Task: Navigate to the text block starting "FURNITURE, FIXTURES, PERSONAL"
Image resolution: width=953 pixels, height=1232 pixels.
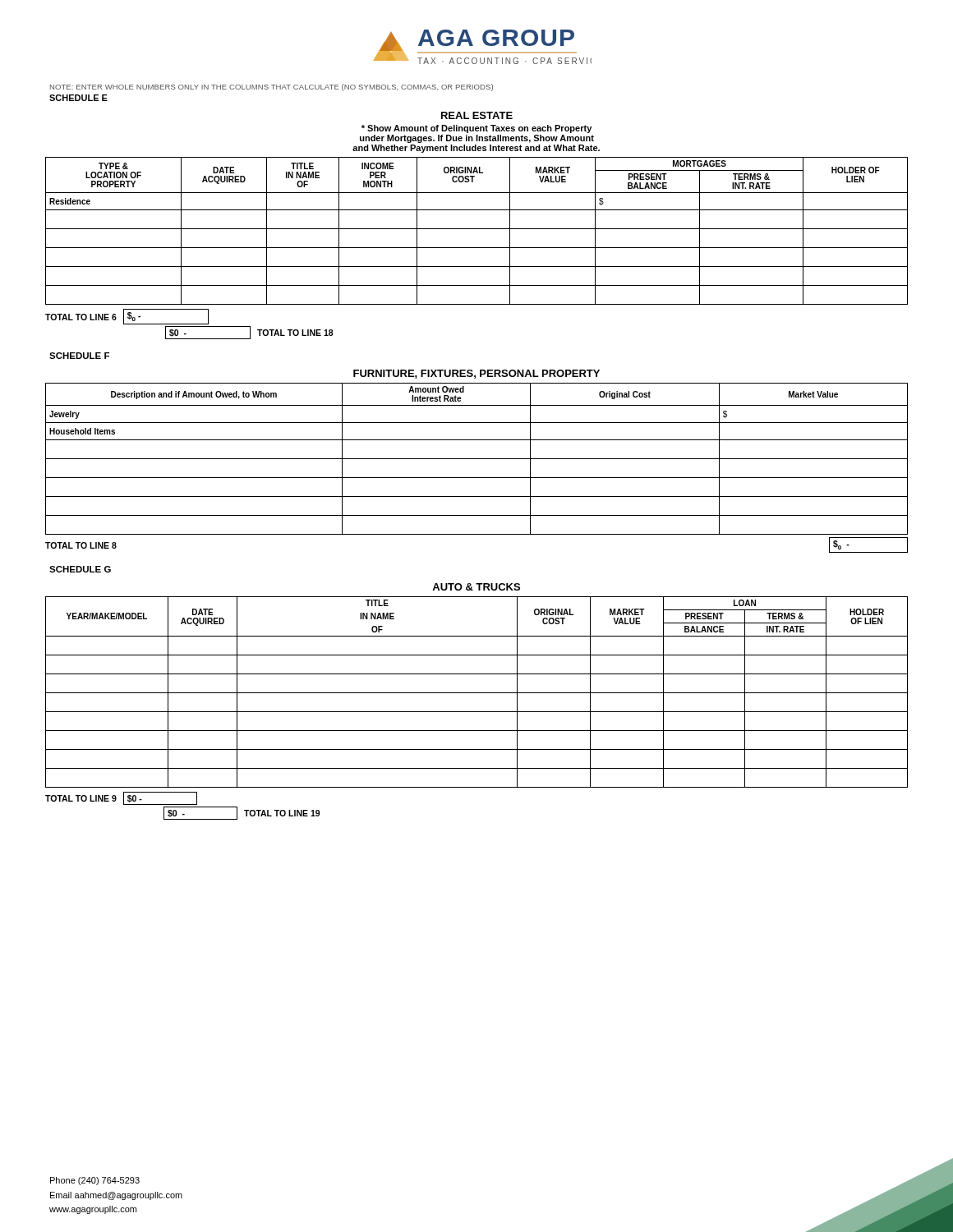Action: (x=476, y=373)
